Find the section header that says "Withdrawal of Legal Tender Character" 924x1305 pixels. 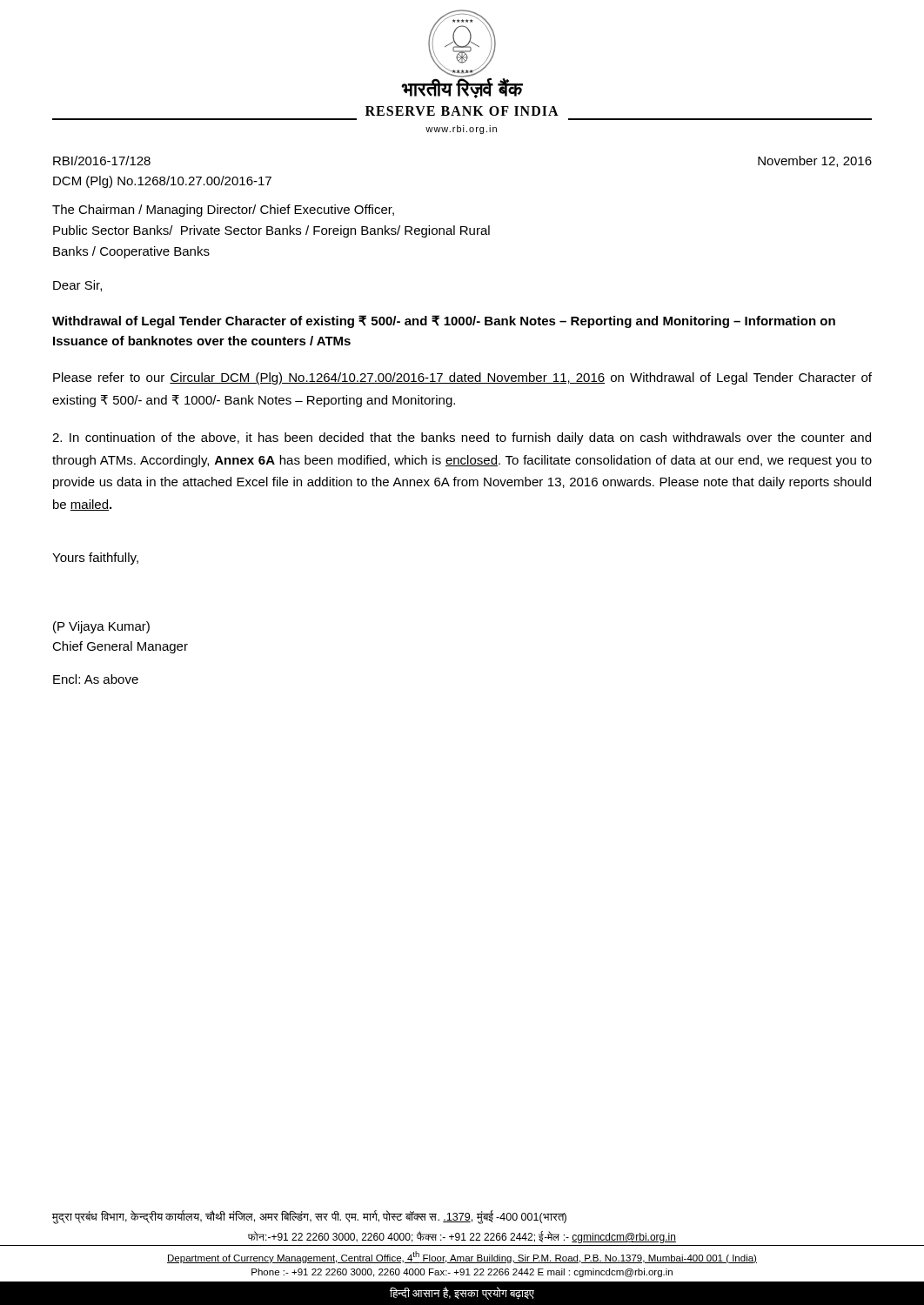click(444, 331)
